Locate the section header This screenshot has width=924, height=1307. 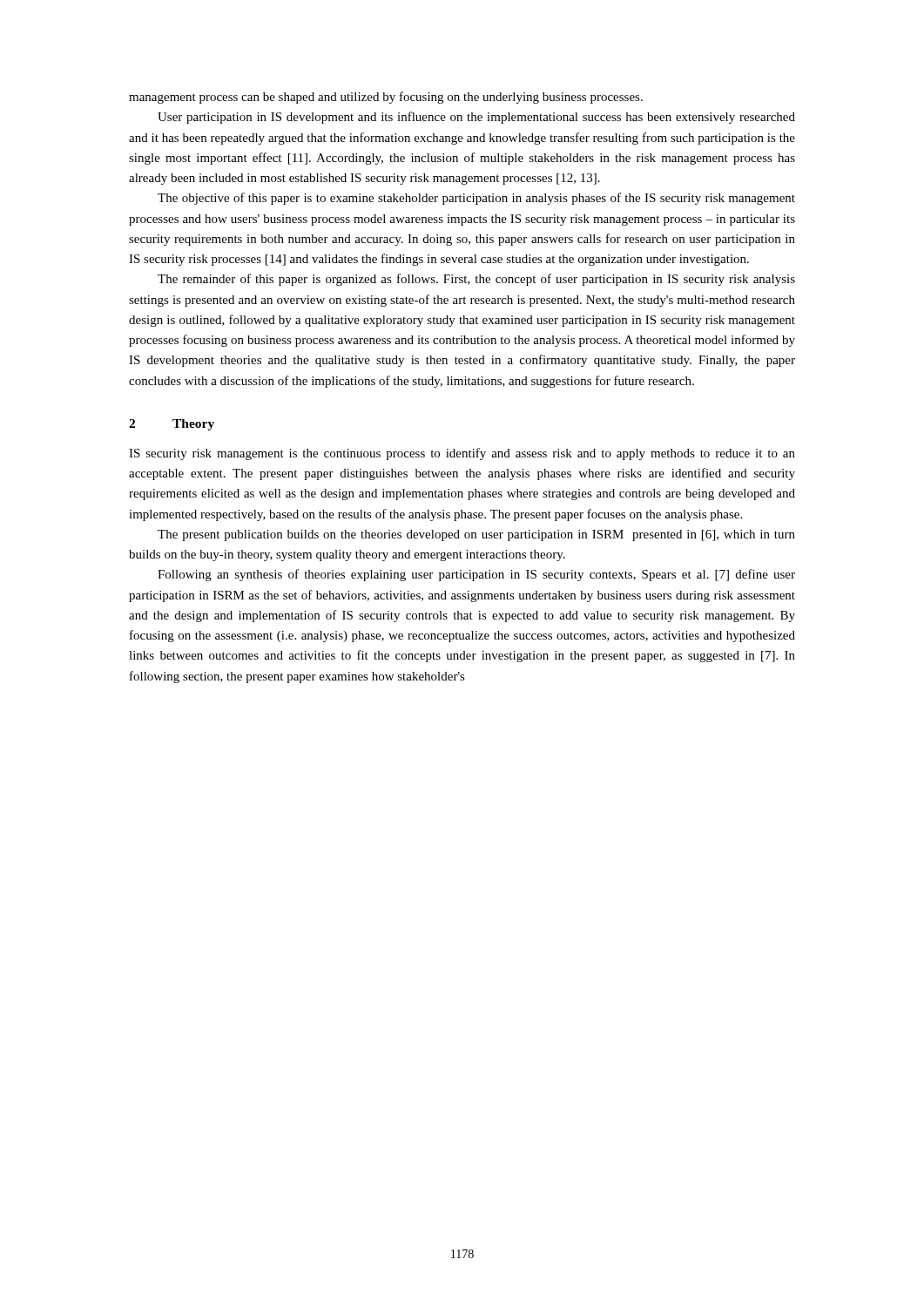point(172,423)
